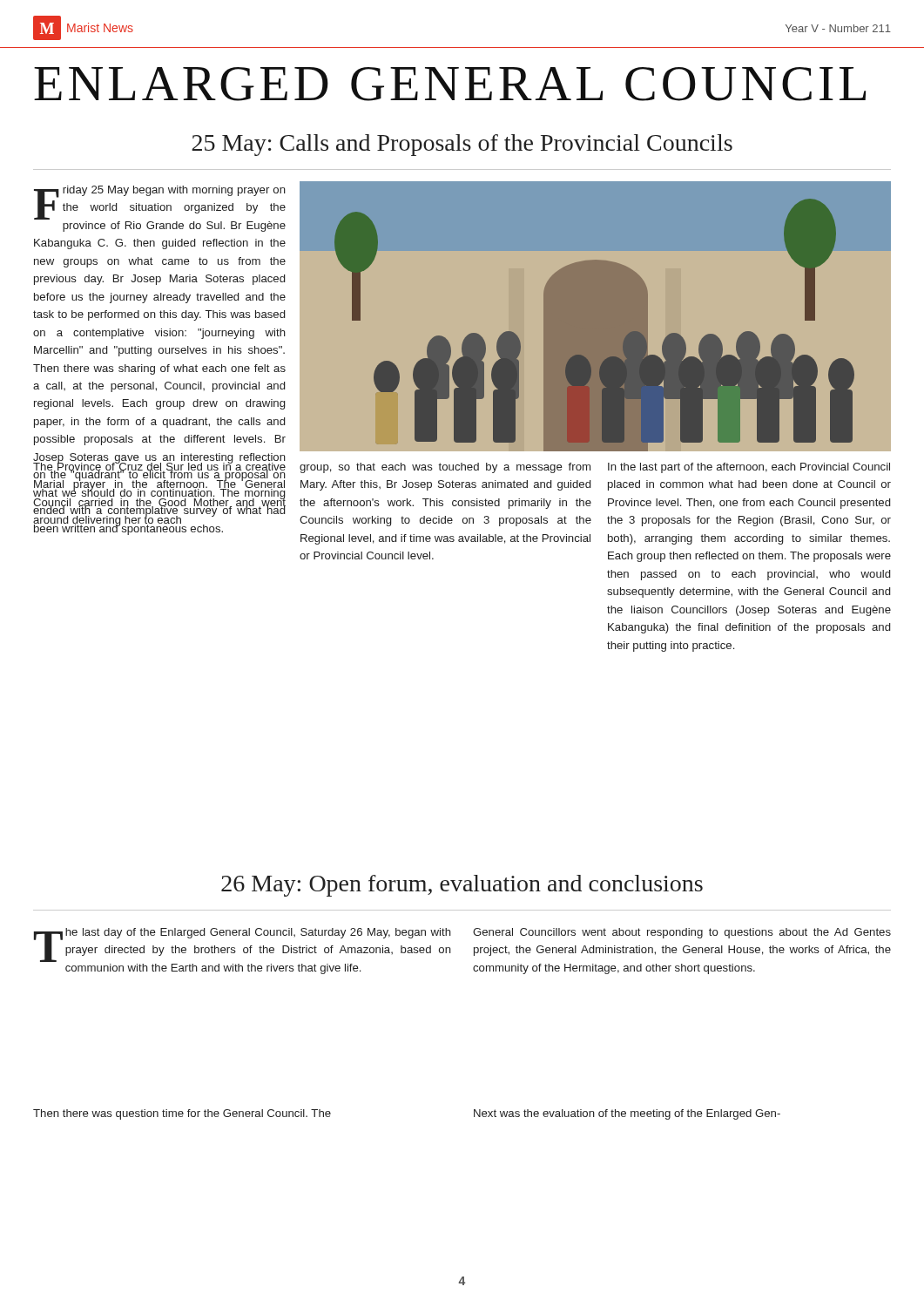This screenshot has height=1307, width=924.
Task: Navigate to the region starting "Enlarged General Council"
Action: (x=462, y=83)
